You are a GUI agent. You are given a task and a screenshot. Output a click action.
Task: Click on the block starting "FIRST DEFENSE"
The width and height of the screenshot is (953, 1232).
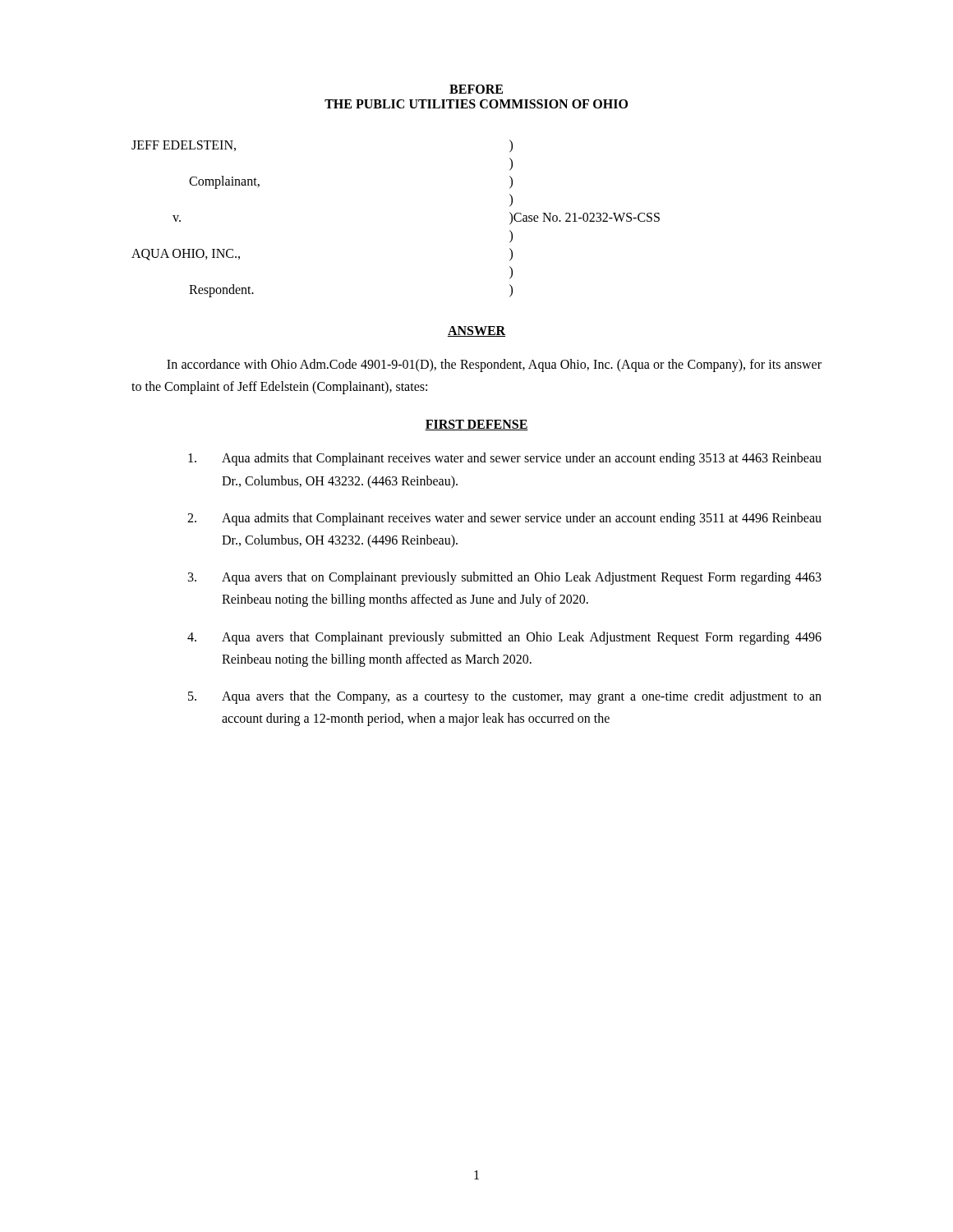click(476, 424)
